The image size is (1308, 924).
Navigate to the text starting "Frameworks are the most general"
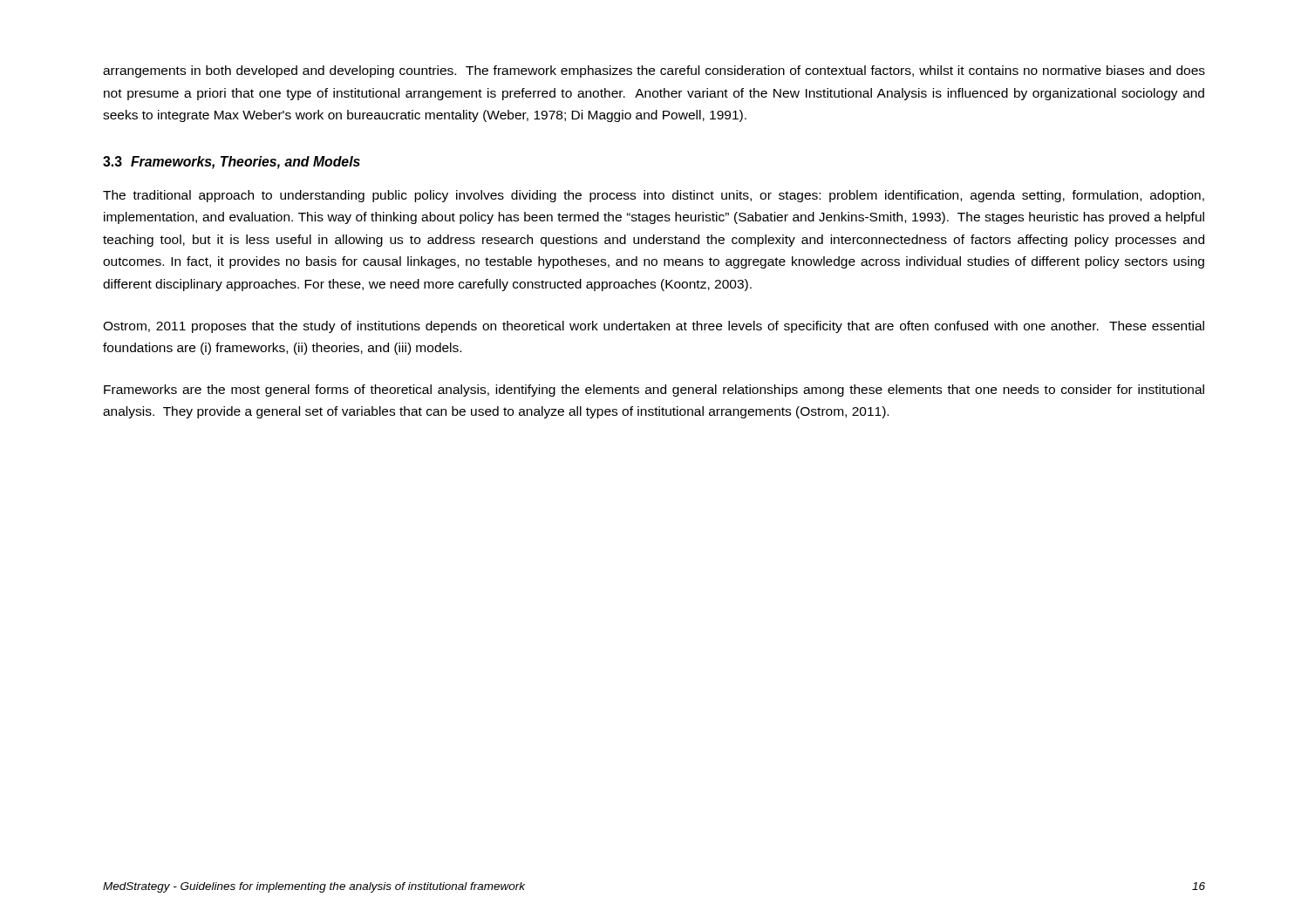[x=654, y=400]
